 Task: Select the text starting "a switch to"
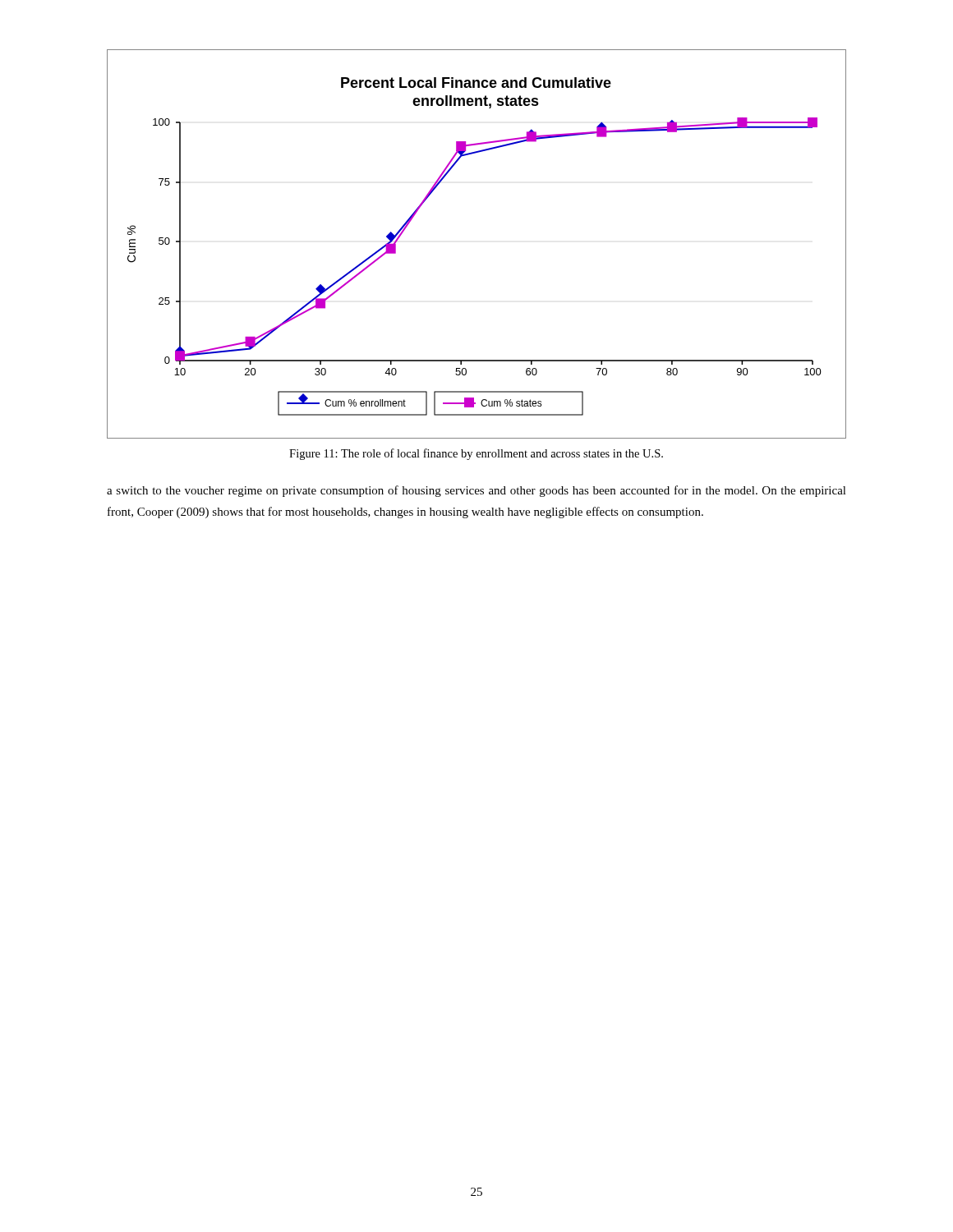tap(476, 501)
